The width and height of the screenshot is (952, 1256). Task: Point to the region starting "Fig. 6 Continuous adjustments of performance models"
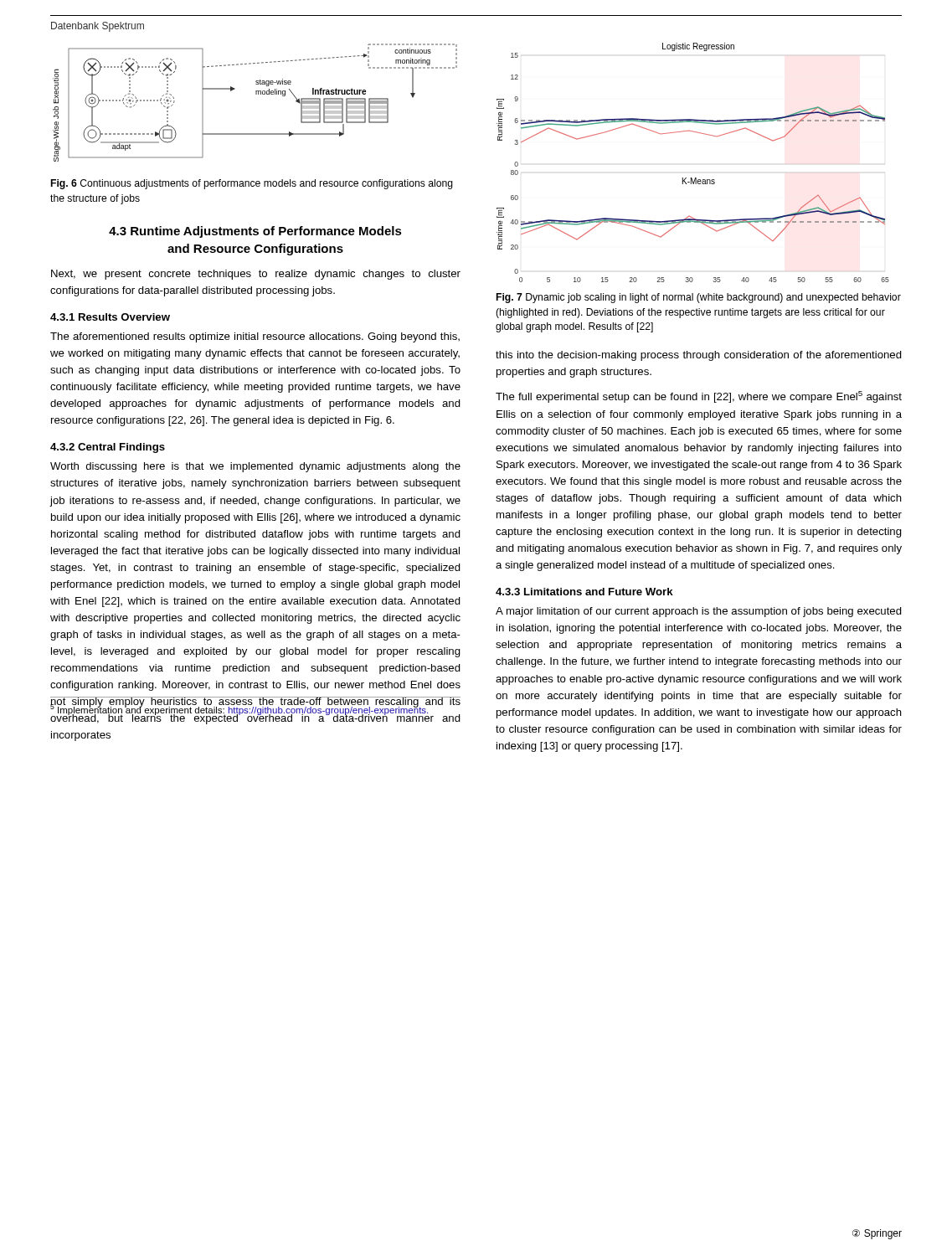252,191
